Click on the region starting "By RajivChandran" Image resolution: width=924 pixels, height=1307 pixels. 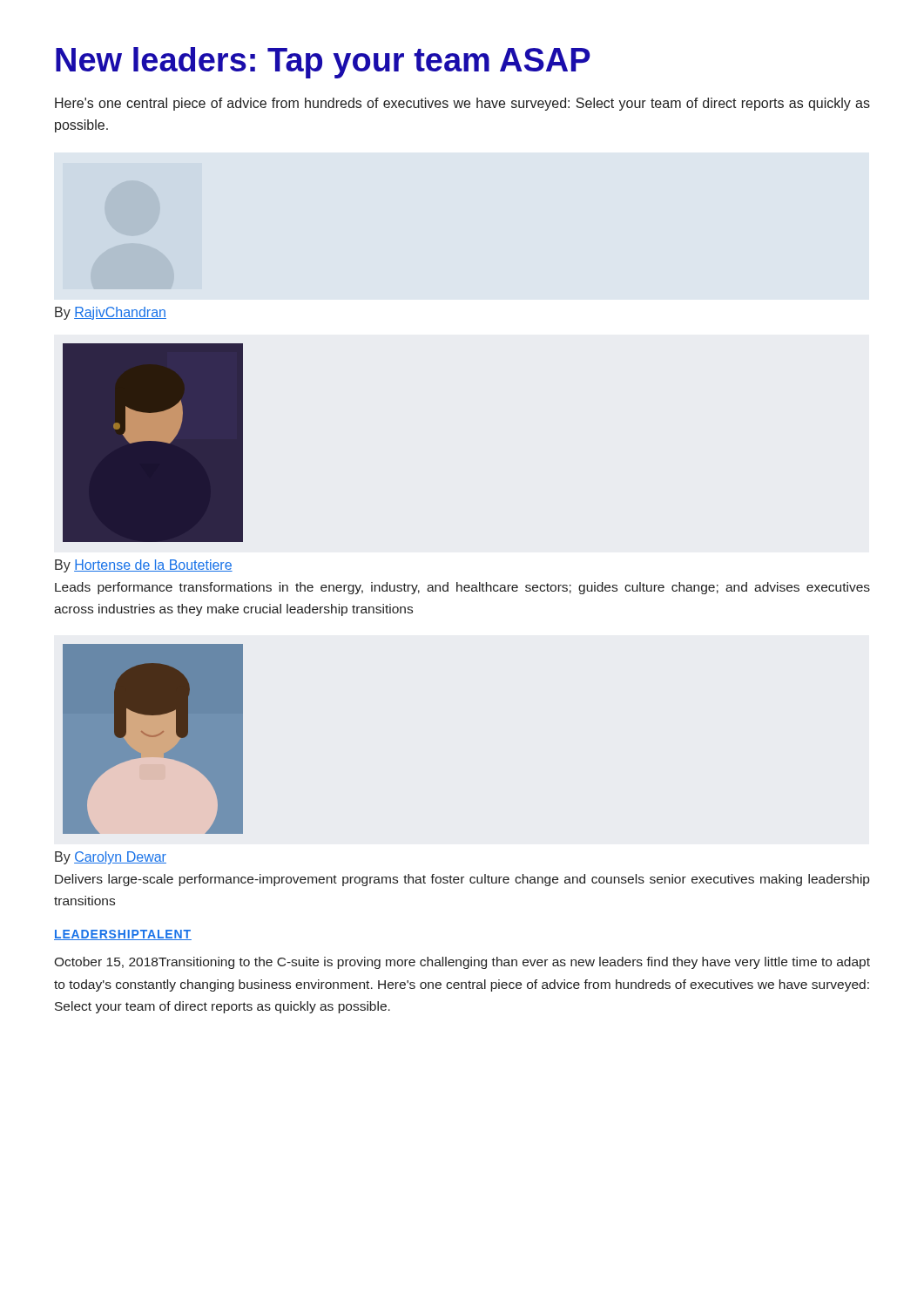111,313
